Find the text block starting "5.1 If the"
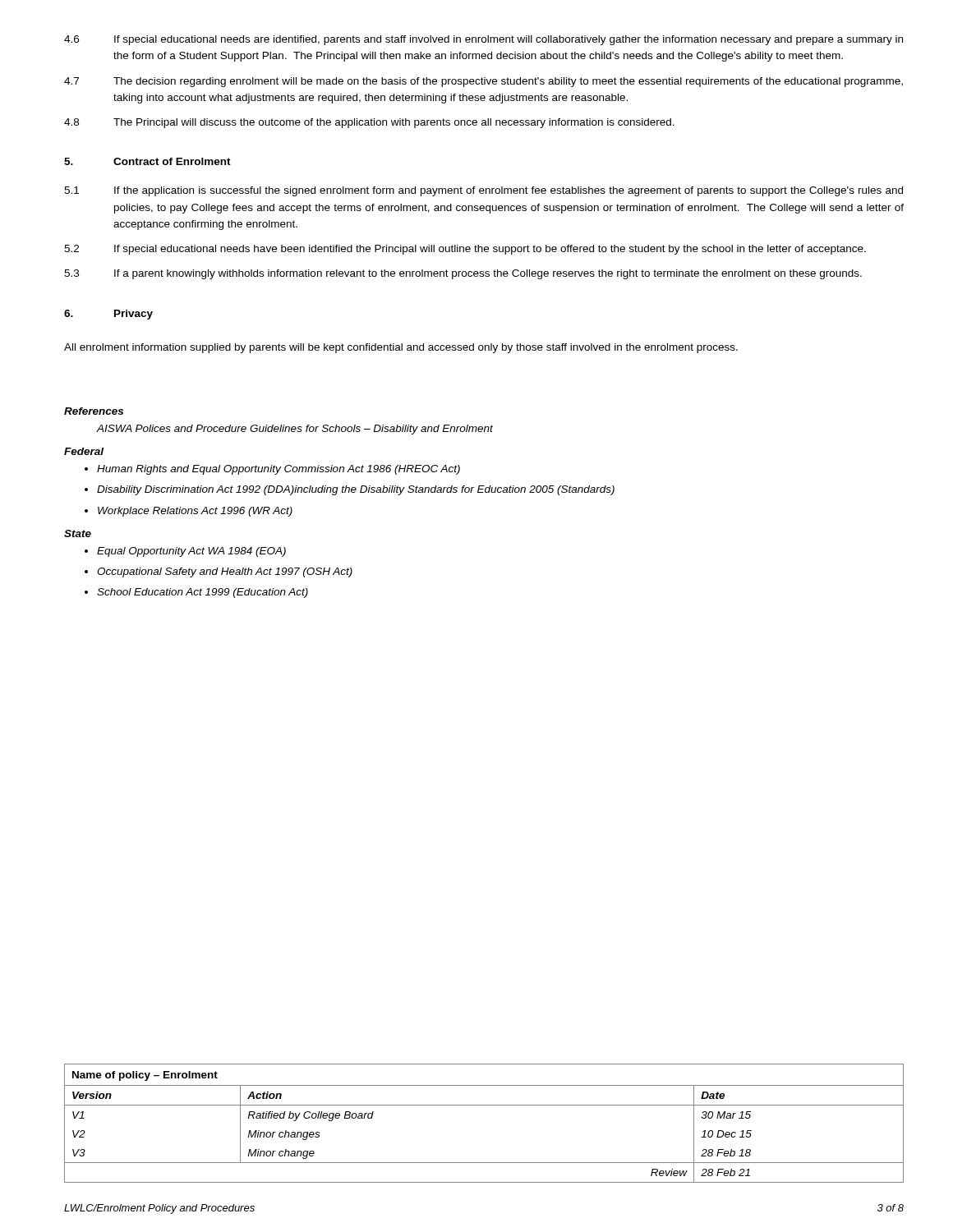This screenshot has width=953, height=1232. point(484,208)
